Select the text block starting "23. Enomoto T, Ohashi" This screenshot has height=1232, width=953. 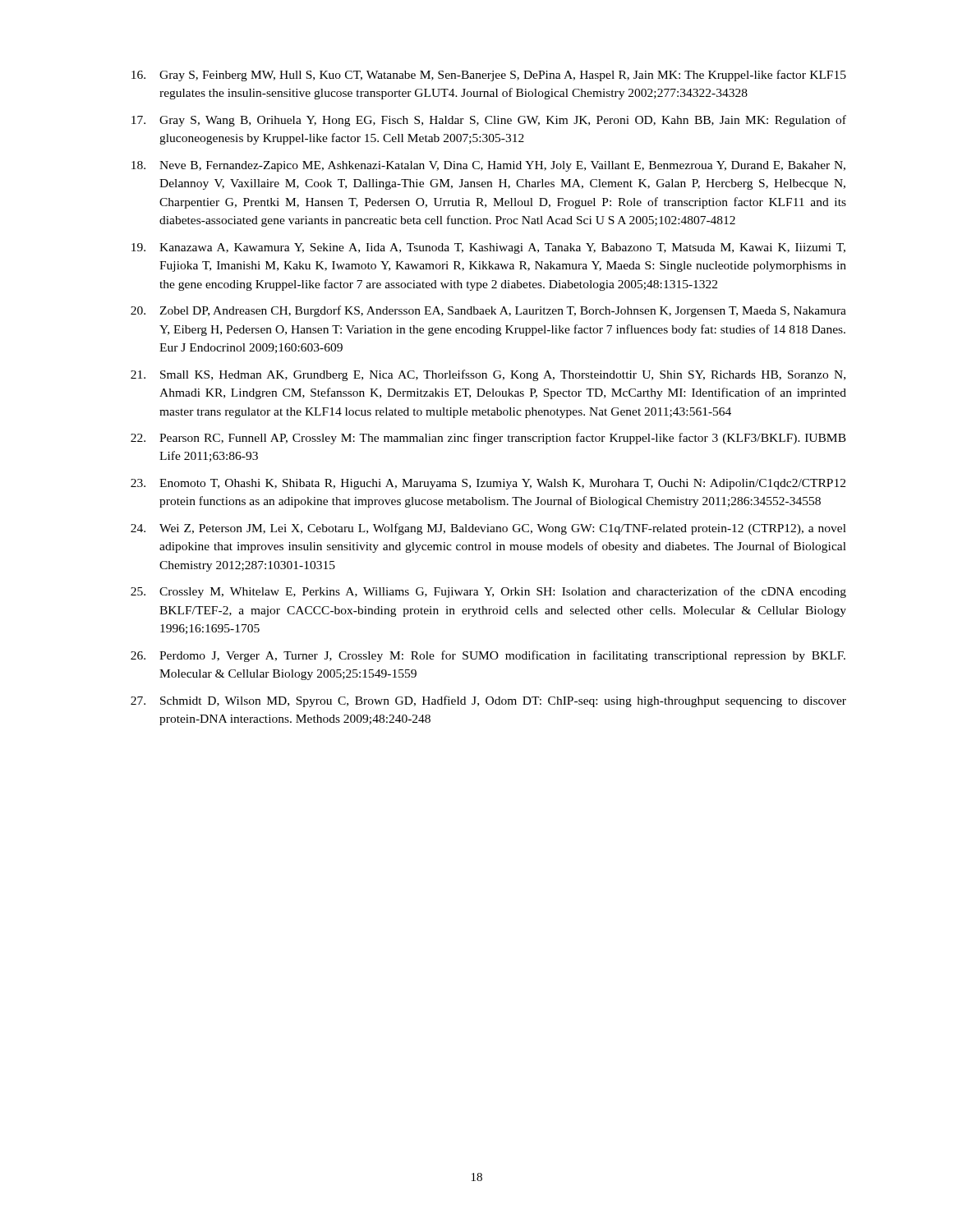[x=476, y=492]
